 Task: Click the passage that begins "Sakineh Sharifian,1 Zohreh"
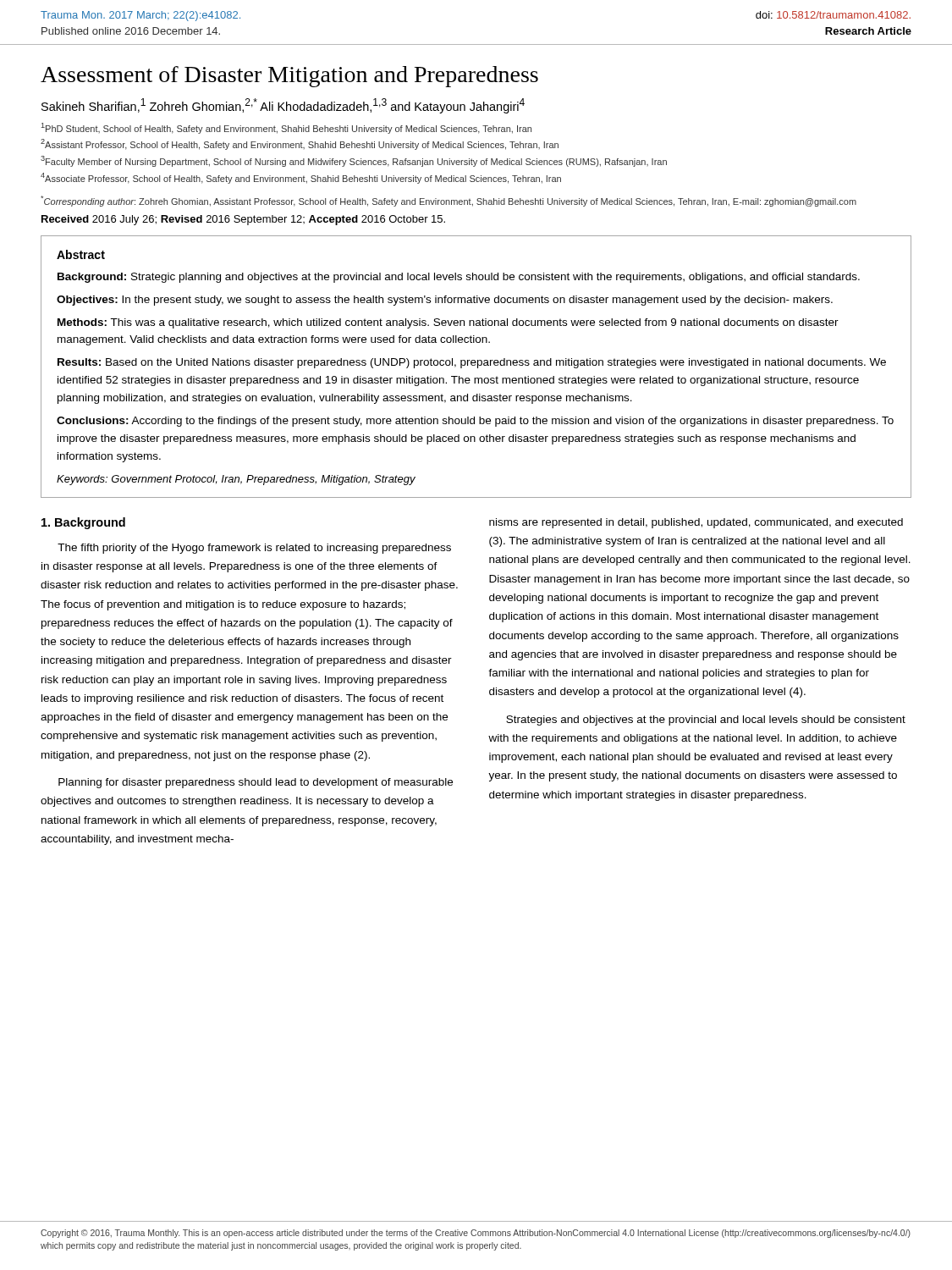283,105
